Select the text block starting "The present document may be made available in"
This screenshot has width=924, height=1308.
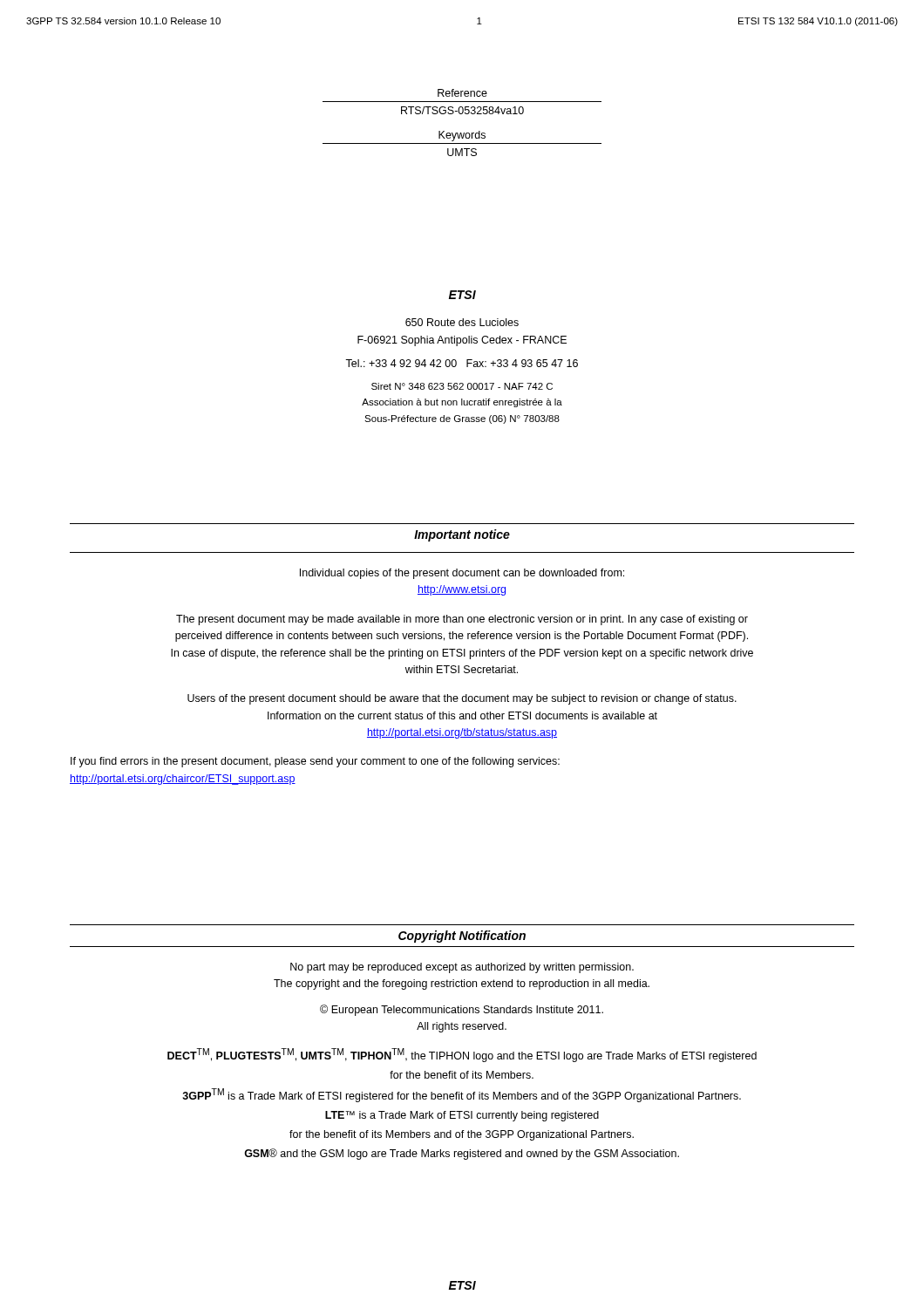coord(462,644)
